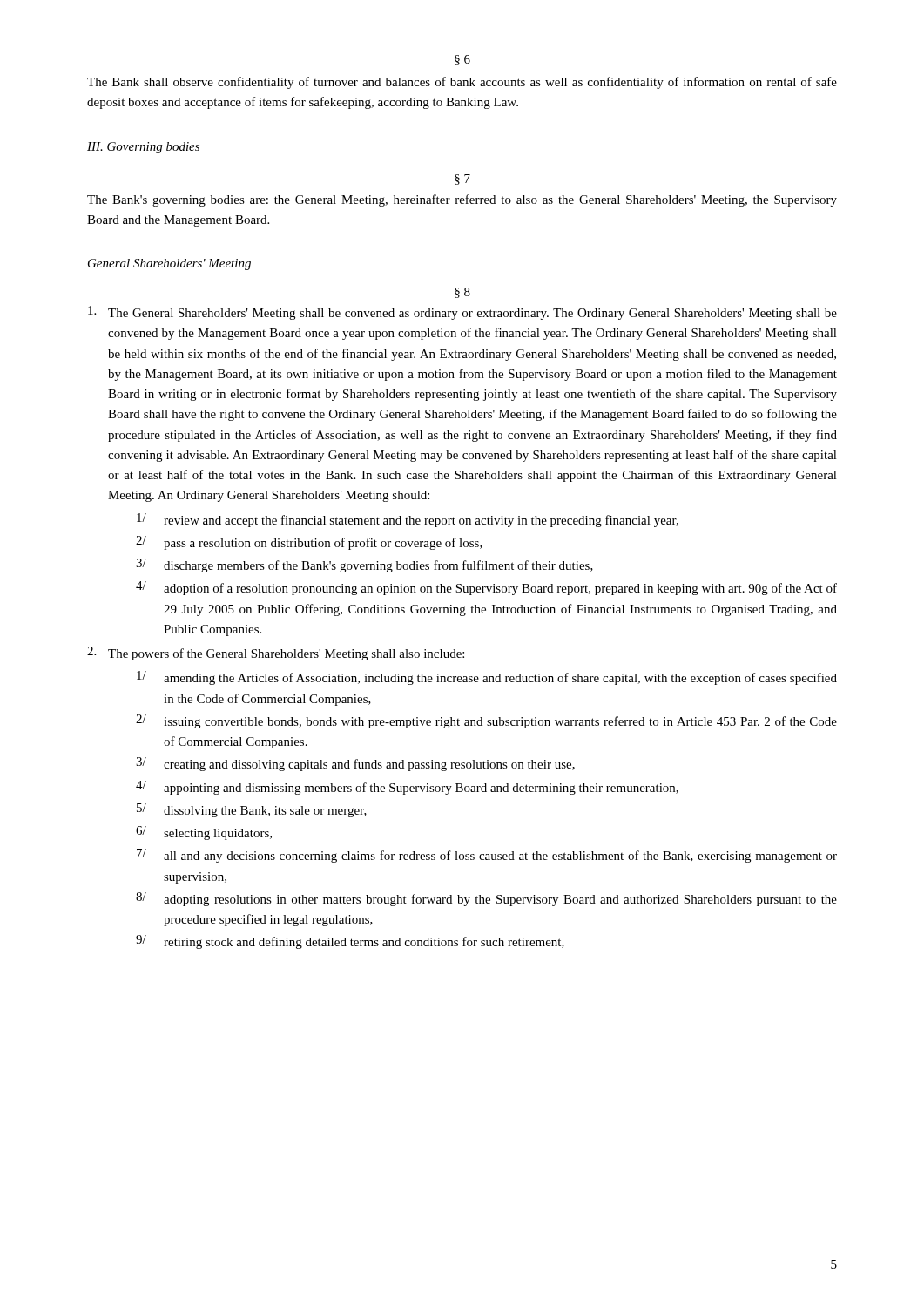Point to the region starting "4/ adoption of"
The image size is (924, 1307).
(x=486, y=609)
